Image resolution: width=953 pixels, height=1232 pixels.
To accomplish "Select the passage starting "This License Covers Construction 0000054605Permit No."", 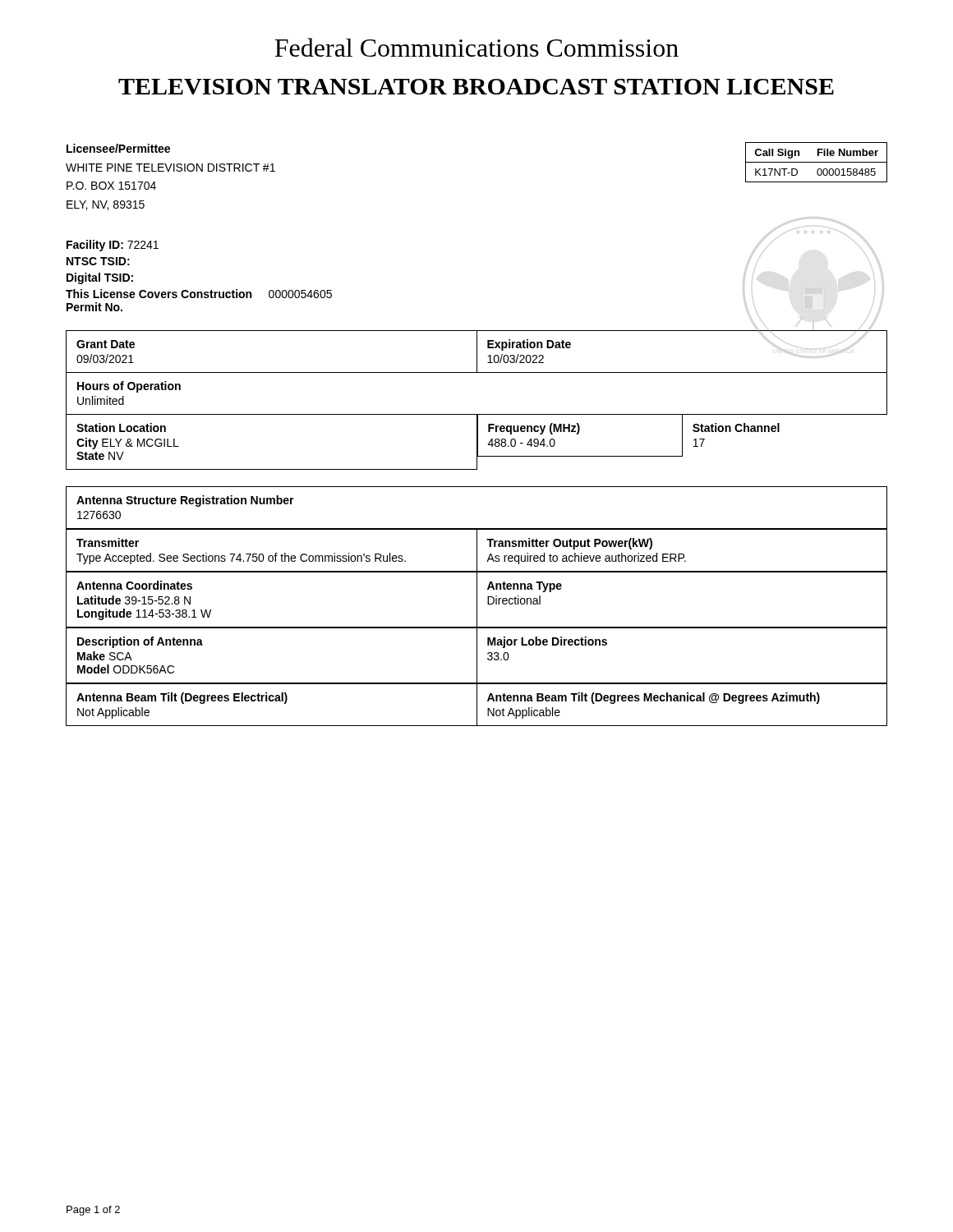I will [199, 301].
